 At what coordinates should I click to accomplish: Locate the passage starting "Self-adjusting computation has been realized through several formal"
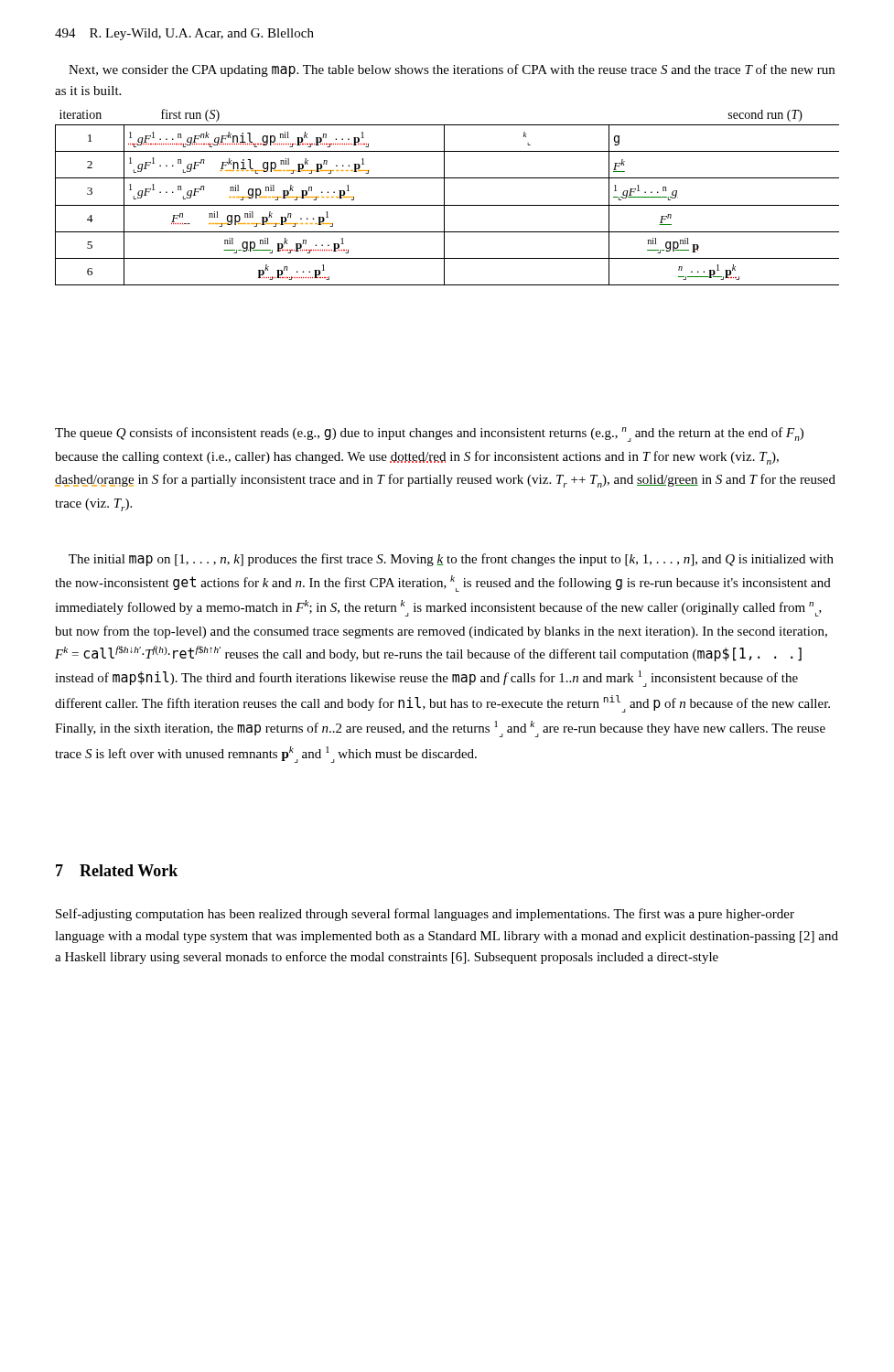point(447,935)
